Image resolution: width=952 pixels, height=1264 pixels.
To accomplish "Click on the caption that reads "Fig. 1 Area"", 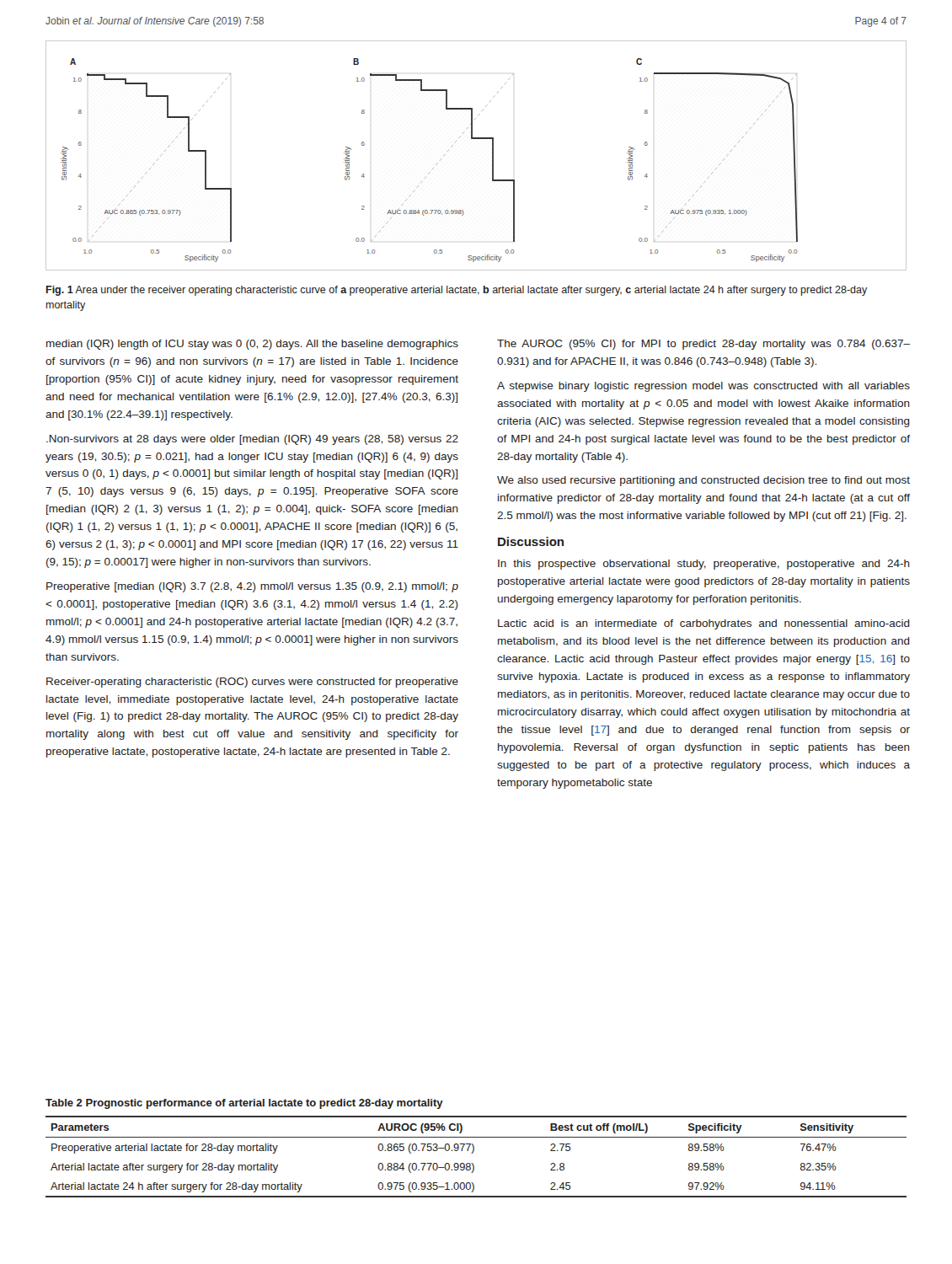I will tap(456, 298).
